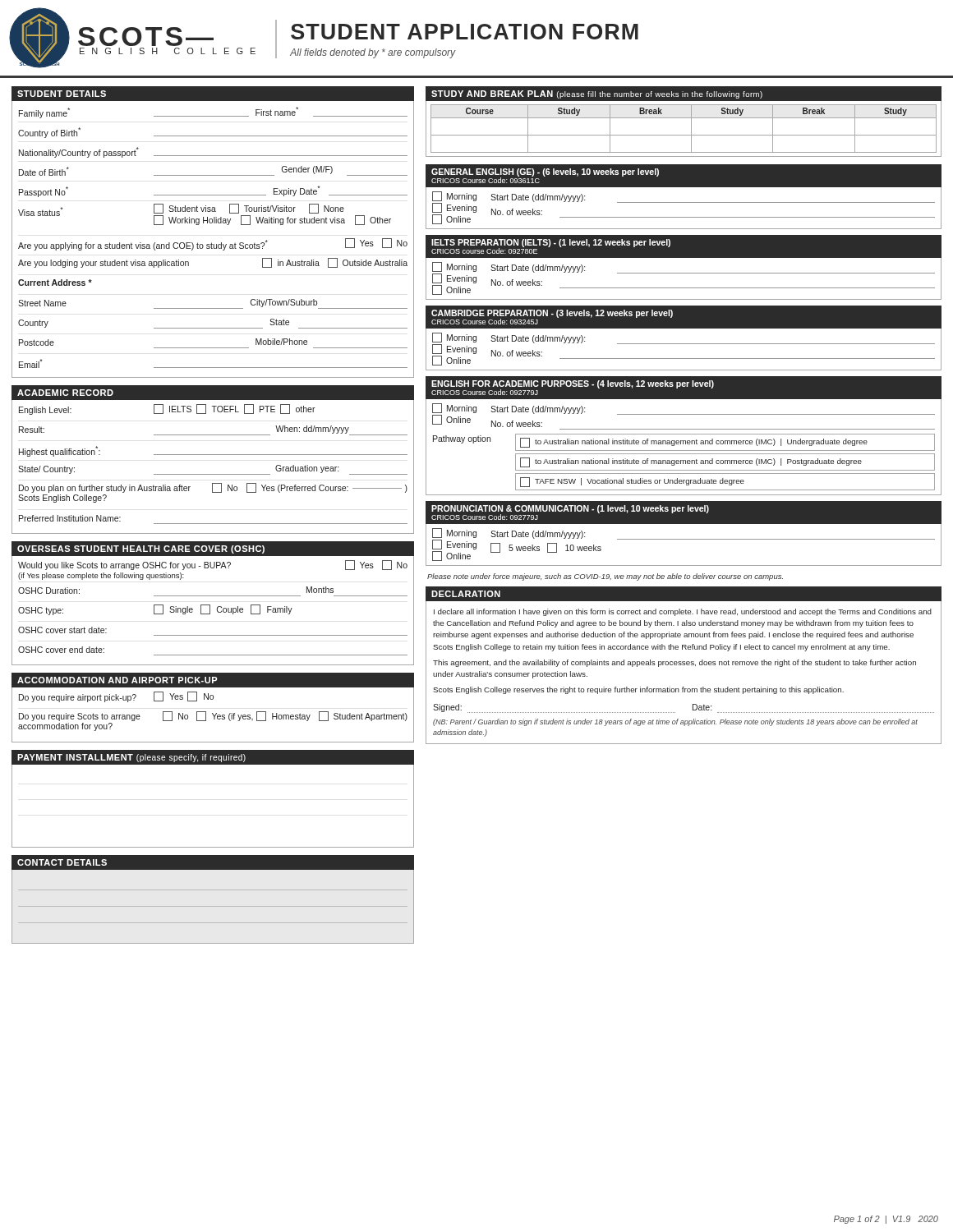Click on the text block starting "ACADEMIC RECORD English Level: IELTS TOEFL PTE other"
The height and width of the screenshot is (1232, 953).
[x=213, y=460]
